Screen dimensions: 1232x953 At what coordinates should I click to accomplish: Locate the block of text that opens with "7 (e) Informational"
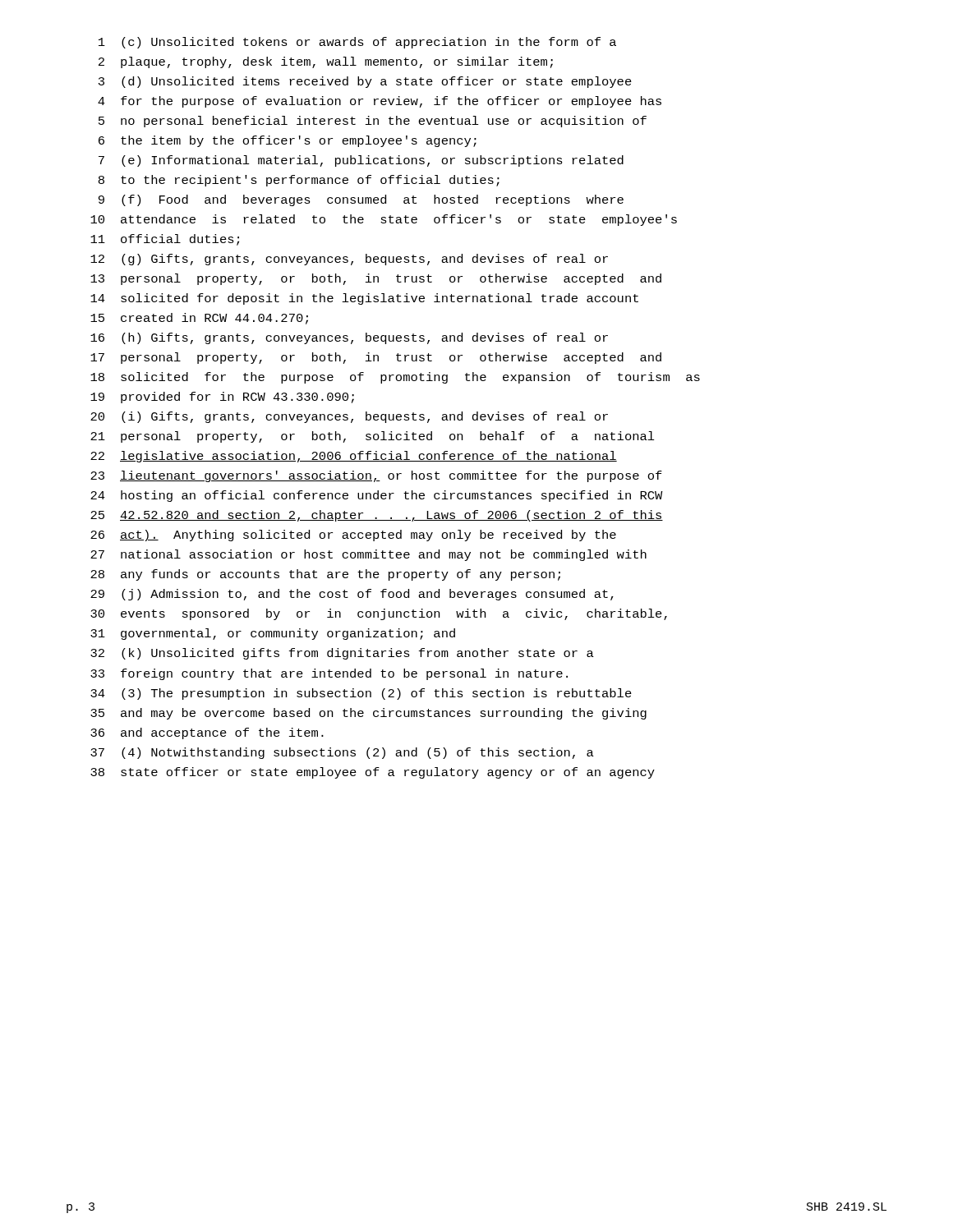pos(476,161)
